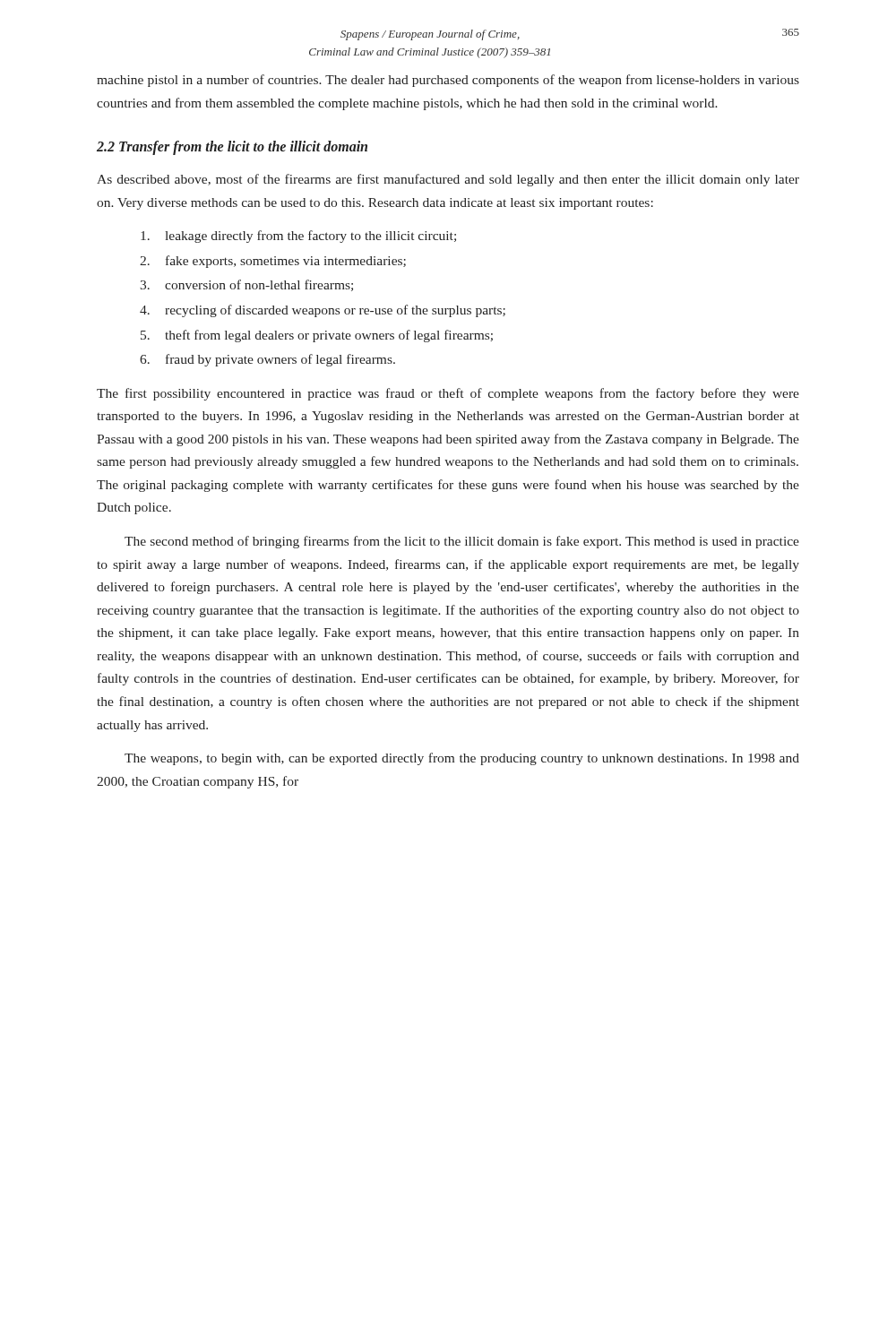Navigate to the text block starting "6. fraud by"
896x1344 pixels.
268,359
